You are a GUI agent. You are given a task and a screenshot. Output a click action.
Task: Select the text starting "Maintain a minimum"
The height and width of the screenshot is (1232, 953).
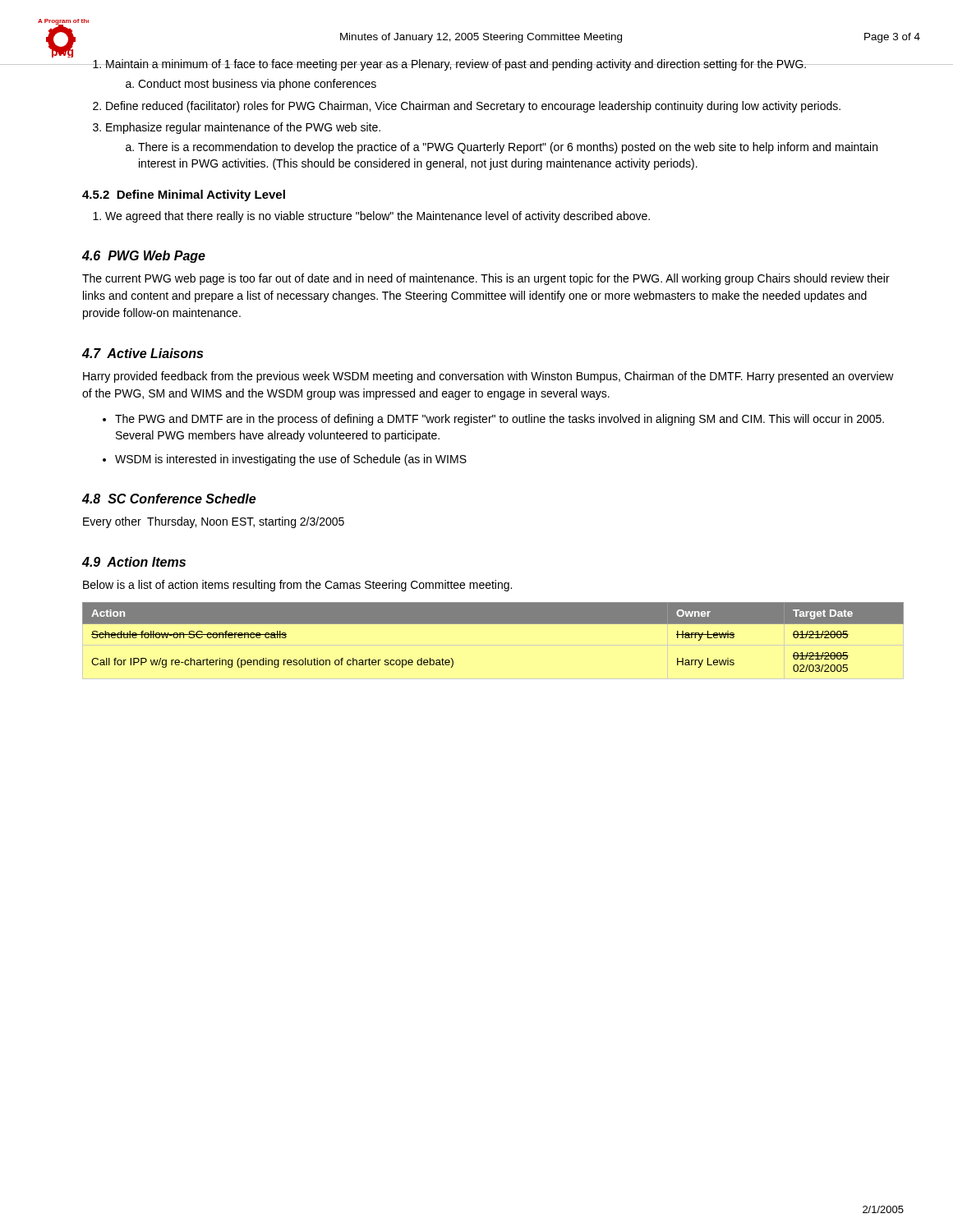point(493,114)
